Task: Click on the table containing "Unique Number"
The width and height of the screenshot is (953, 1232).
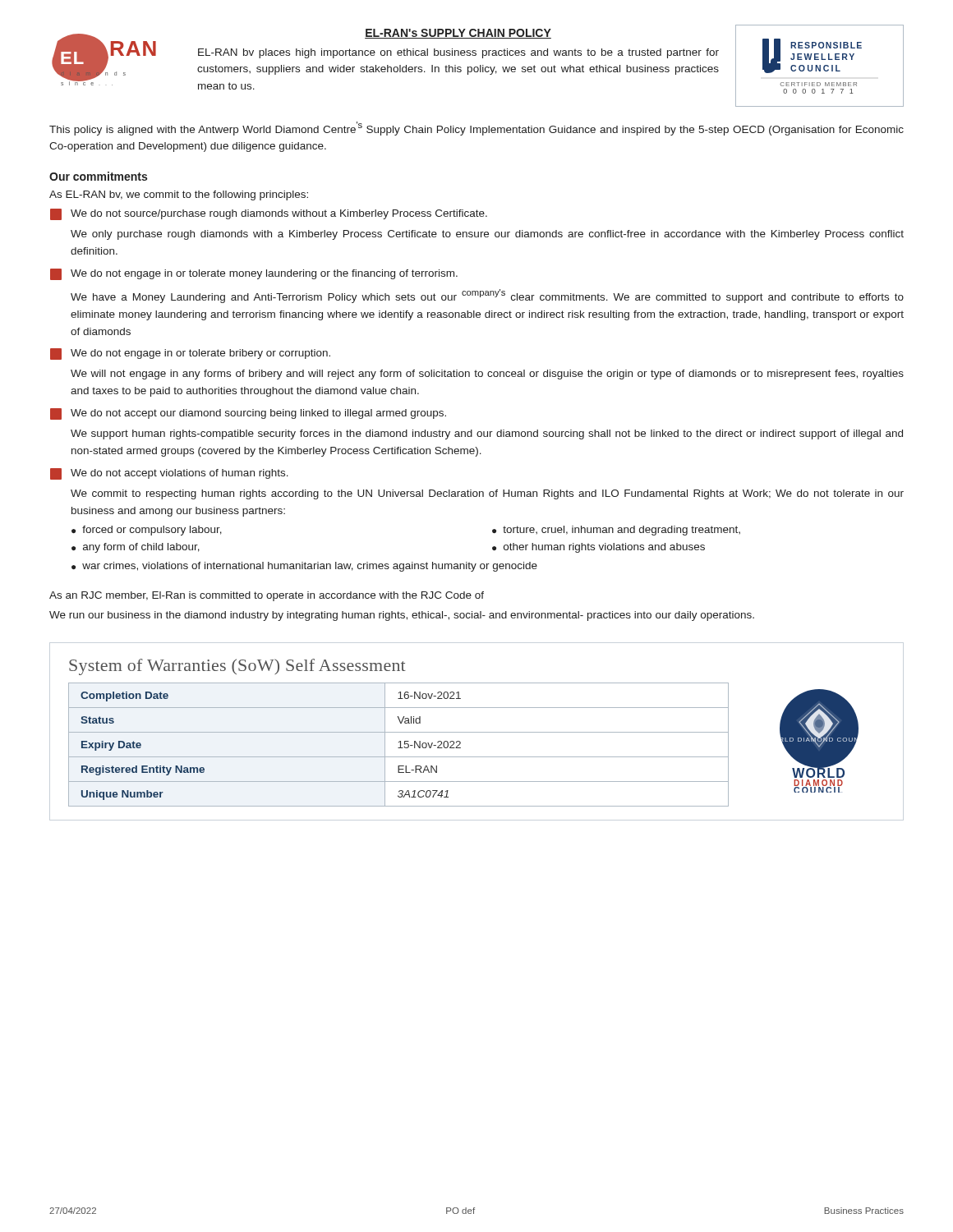Action: tap(398, 745)
